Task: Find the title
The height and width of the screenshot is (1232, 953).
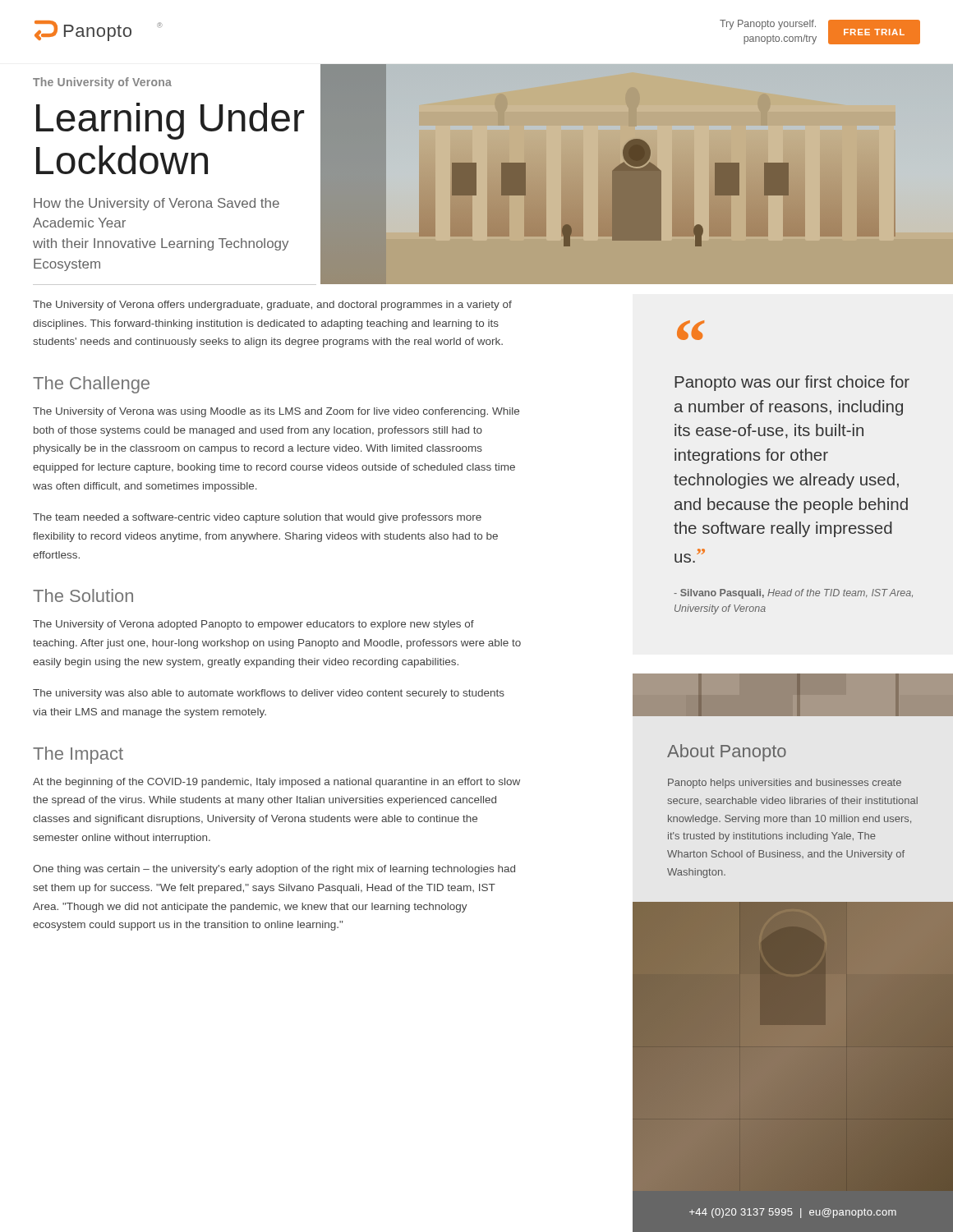Action: click(169, 140)
